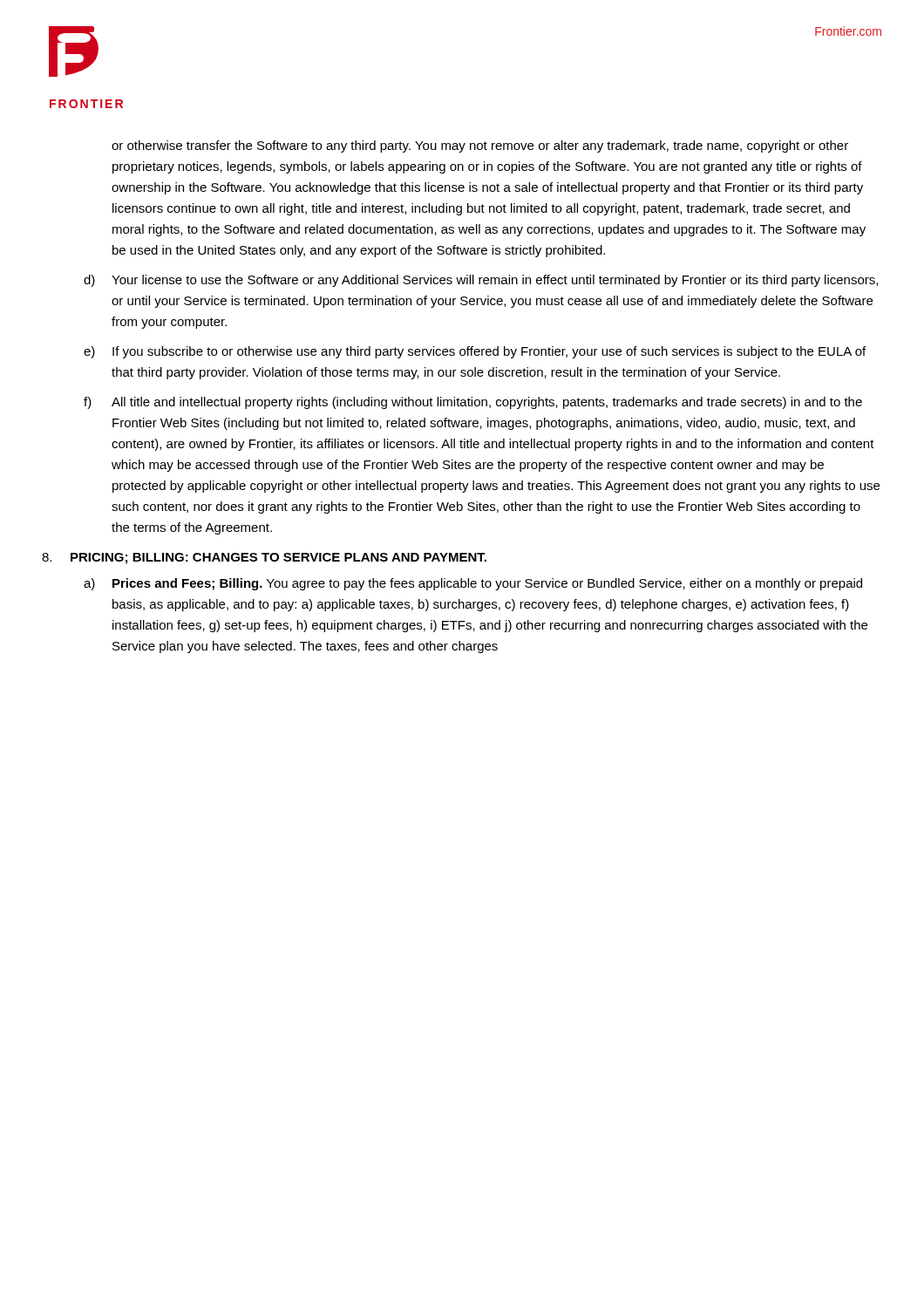Find the text block that says "or otherwise transfer"
Image resolution: width=924 pixels, height=1308 pixels.
click(489, 198)
